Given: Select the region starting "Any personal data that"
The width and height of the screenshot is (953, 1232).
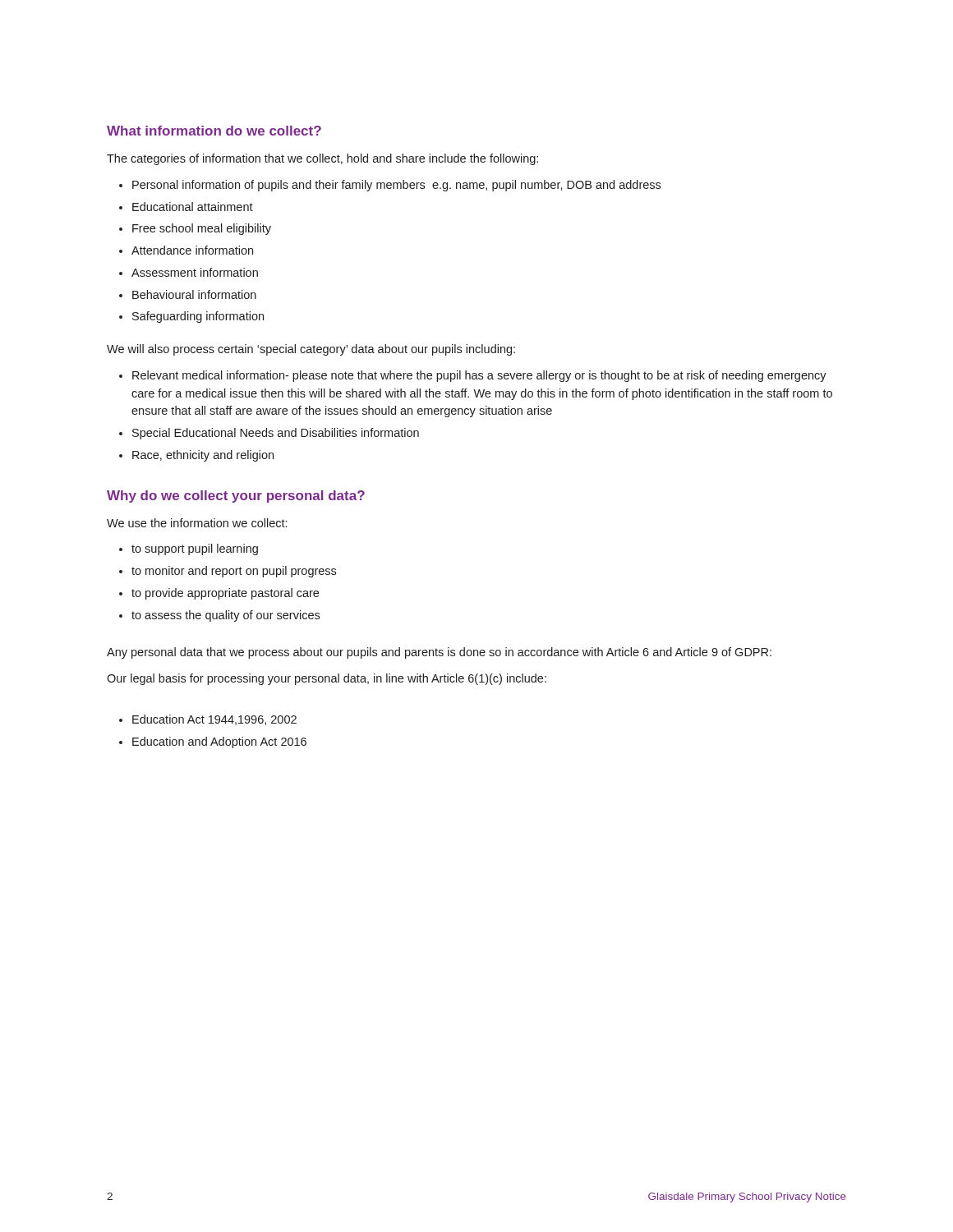Looking at the screenshot, I should pyautogui.click(x=440, y=652).
